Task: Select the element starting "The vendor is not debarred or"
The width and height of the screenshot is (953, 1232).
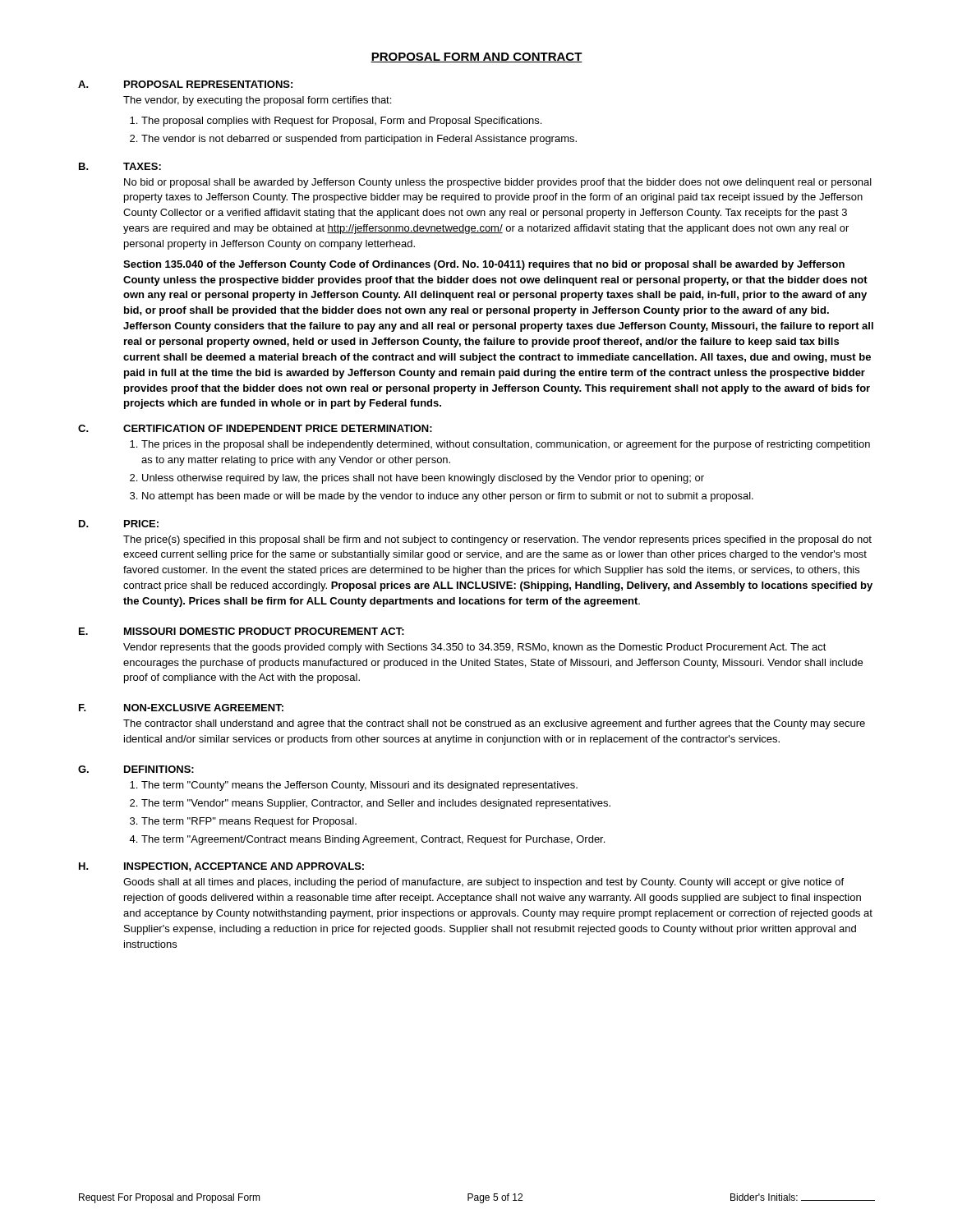Action: click(x=359, y=138)
